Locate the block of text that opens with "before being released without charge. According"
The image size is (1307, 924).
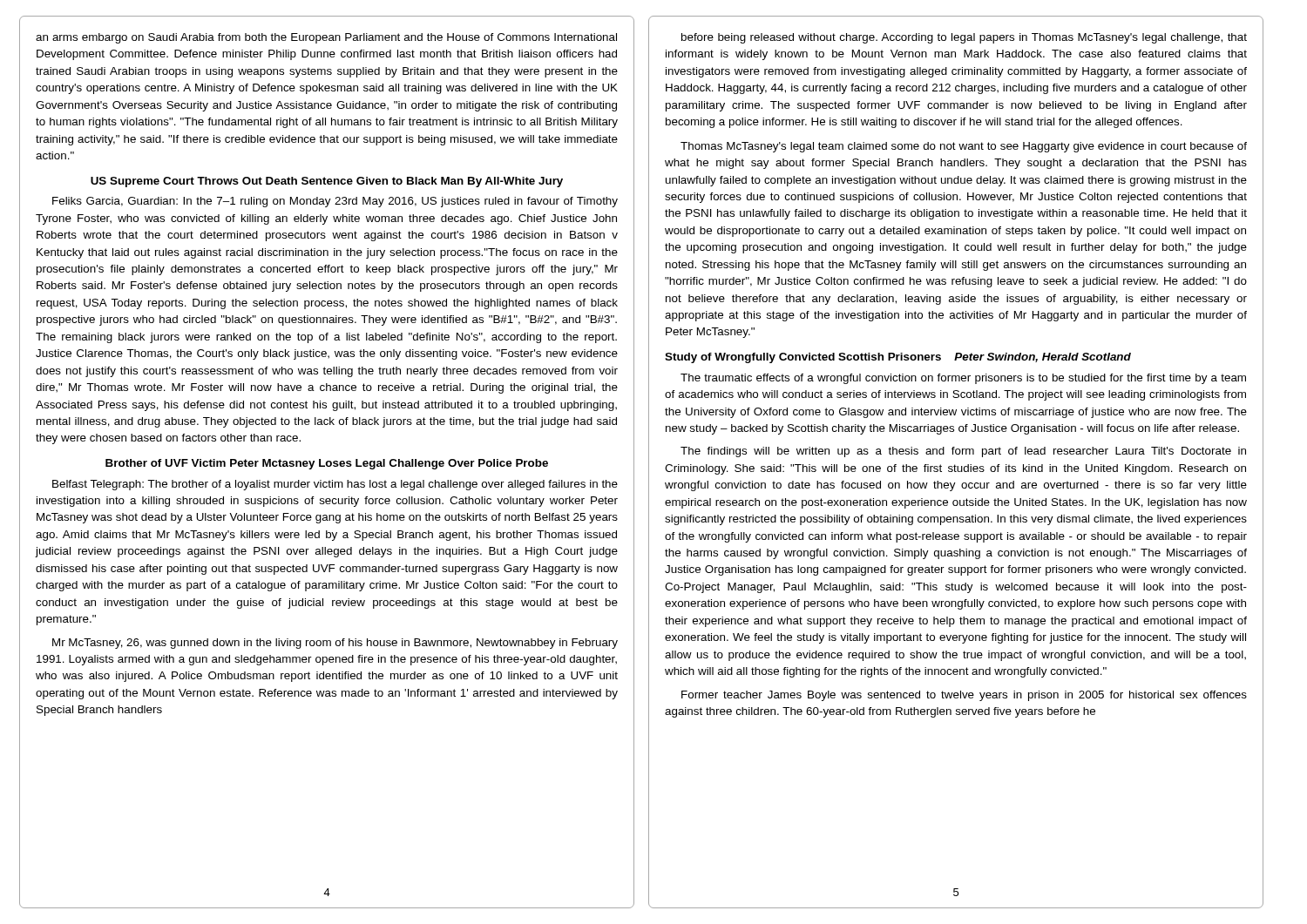pyautogui.click(x=956, y=80)
